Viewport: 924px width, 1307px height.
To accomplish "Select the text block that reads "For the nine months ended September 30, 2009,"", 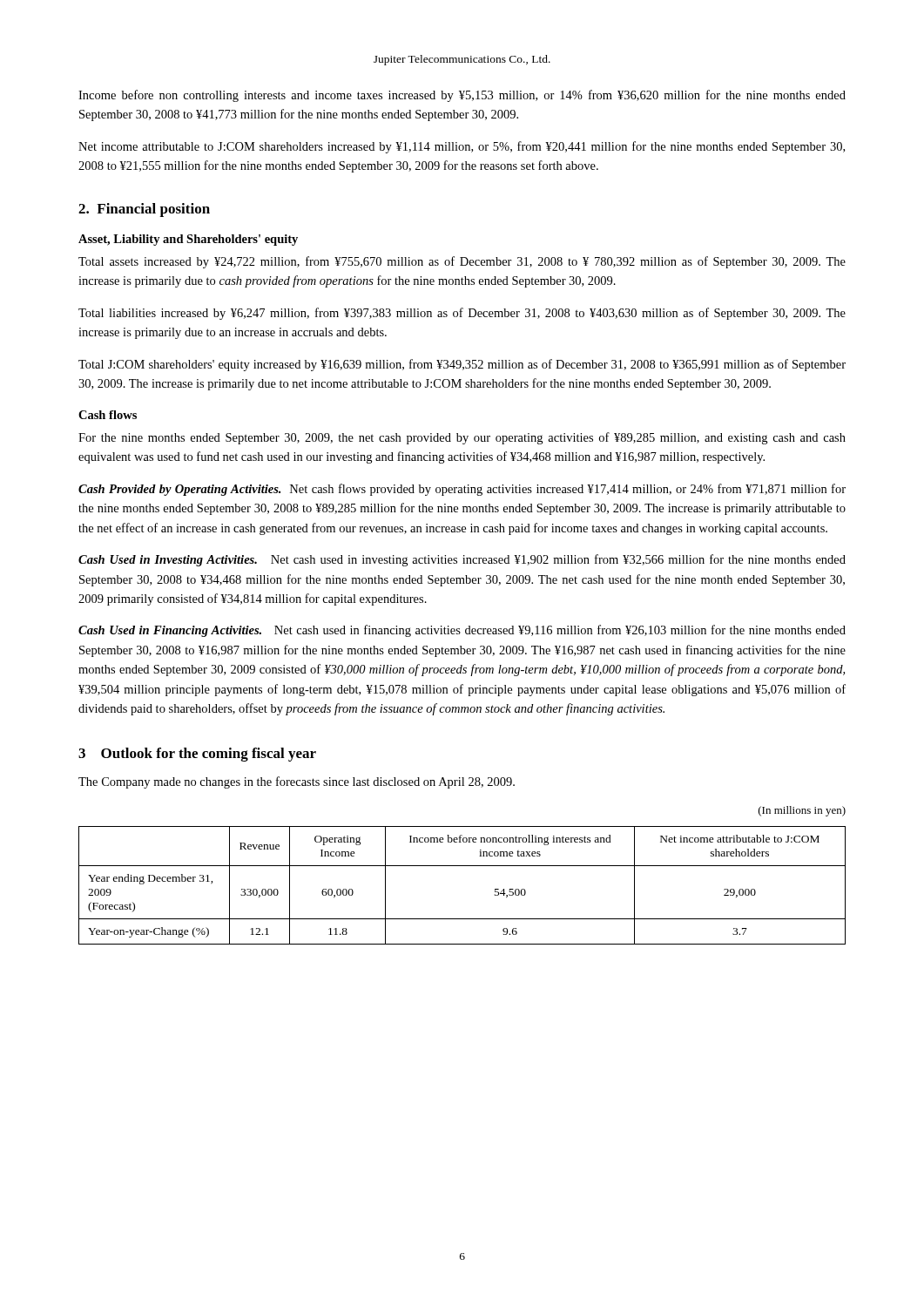I will [462, 447].
